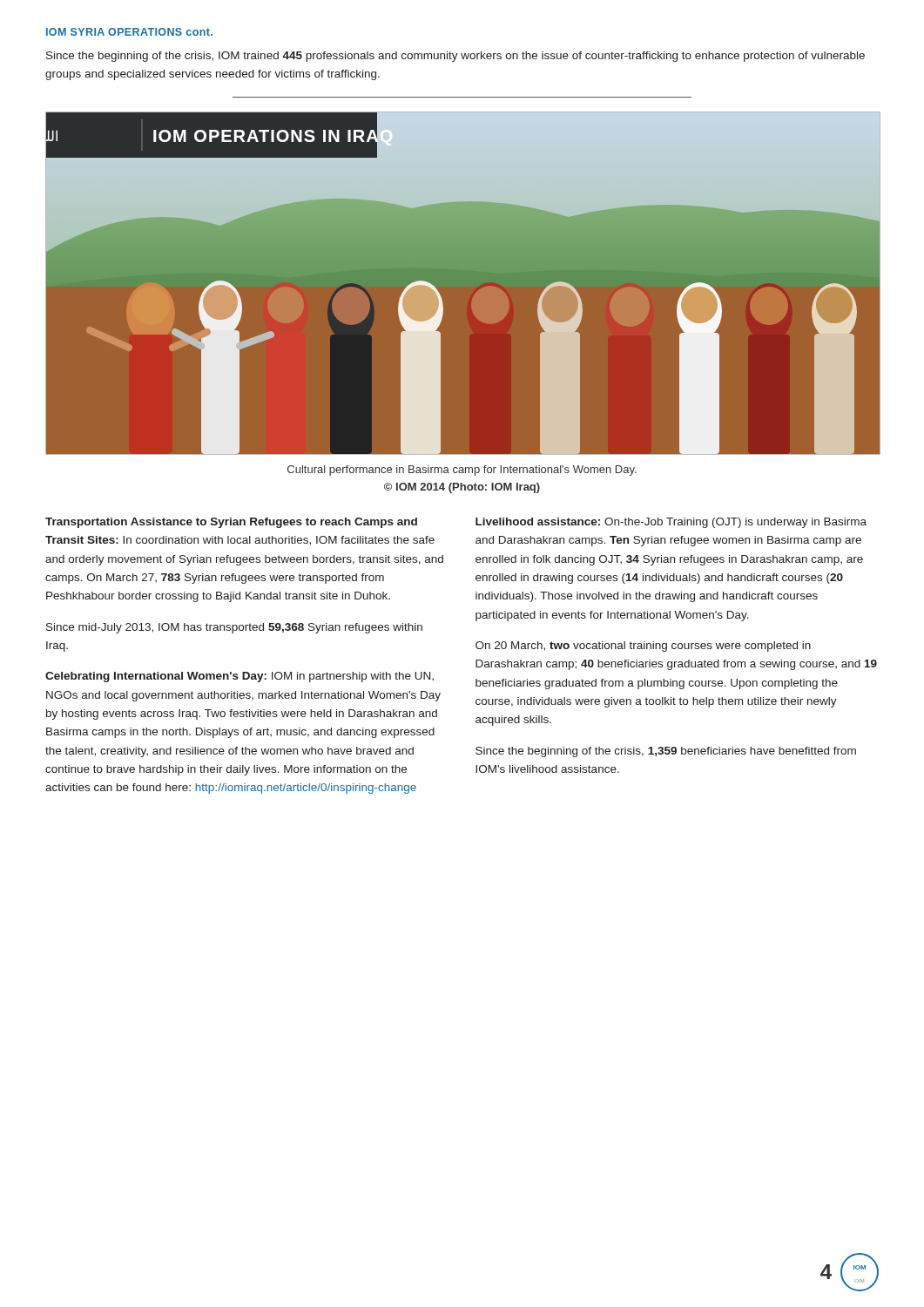Viewport: 924px width, 1307px height.
Task: Select the text block with the text "Livelihood assistance: On-the-Job Training (OJT)"
Action: click(677, 645)
